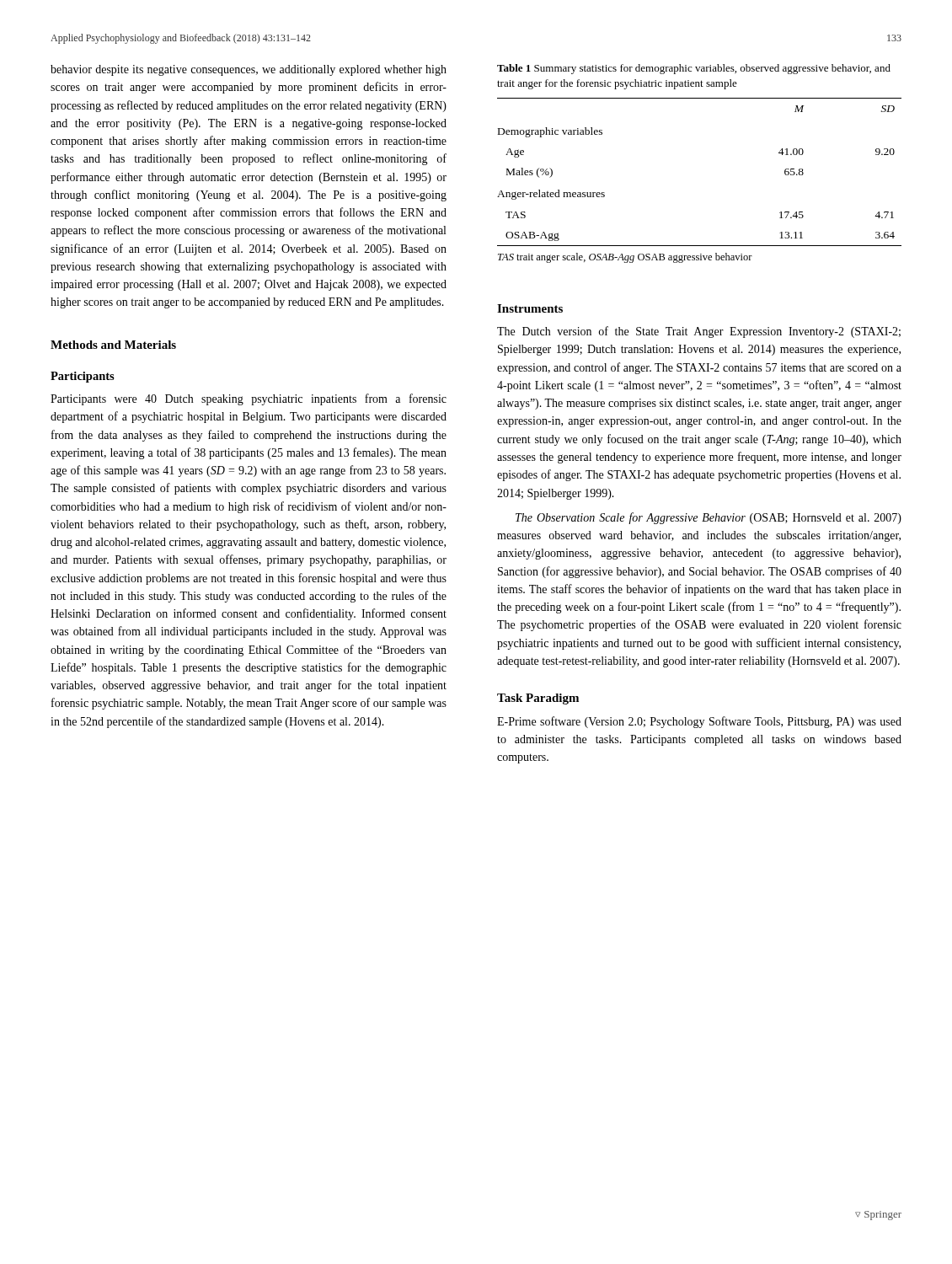Find the caption with the text "Table 1 Summary statistics for"
Viewport: 952px width, 1264px height.
[694, 76]
